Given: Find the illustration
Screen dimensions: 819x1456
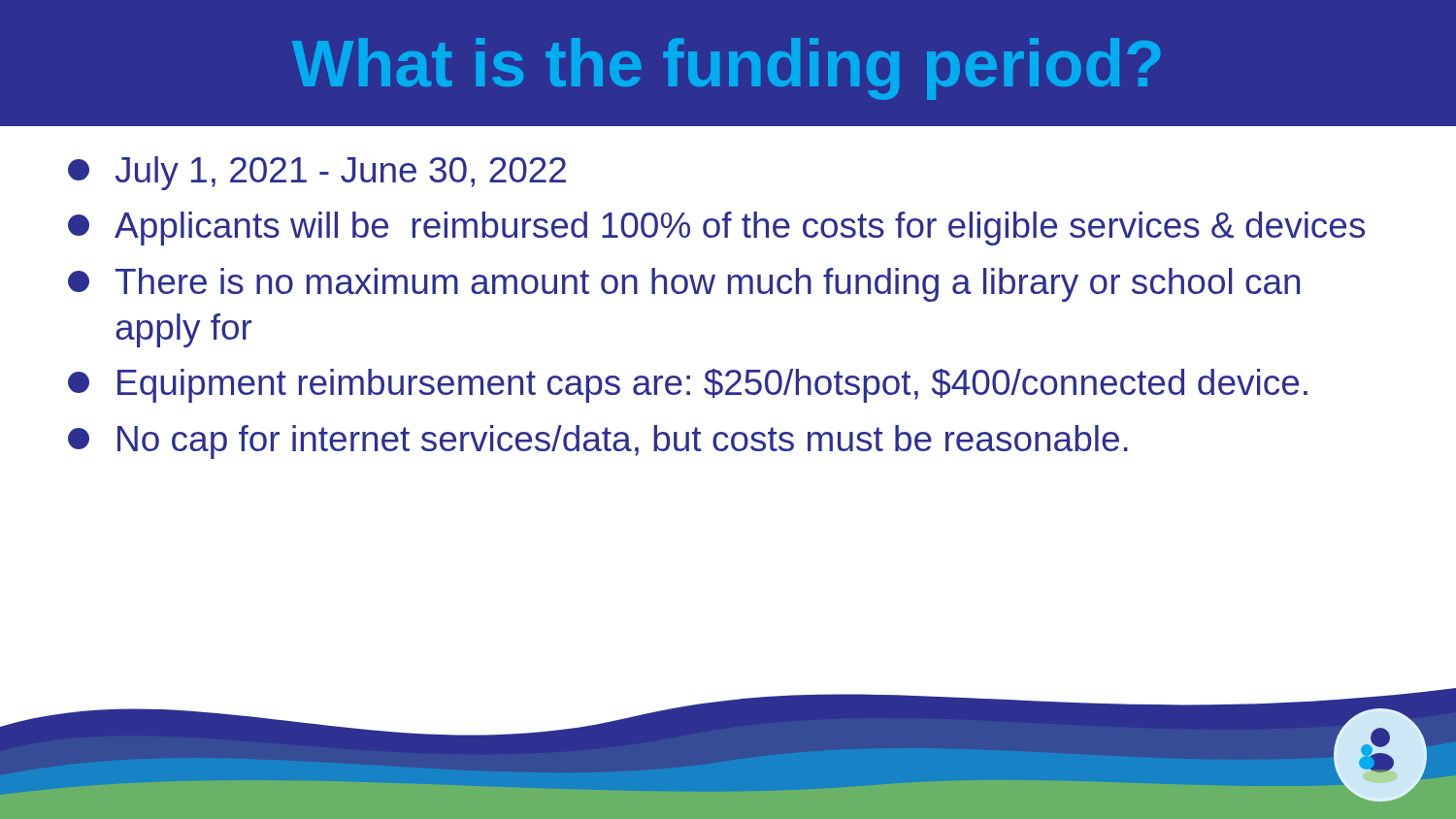Looking at the screenshot, I should (x=728, y=734).
